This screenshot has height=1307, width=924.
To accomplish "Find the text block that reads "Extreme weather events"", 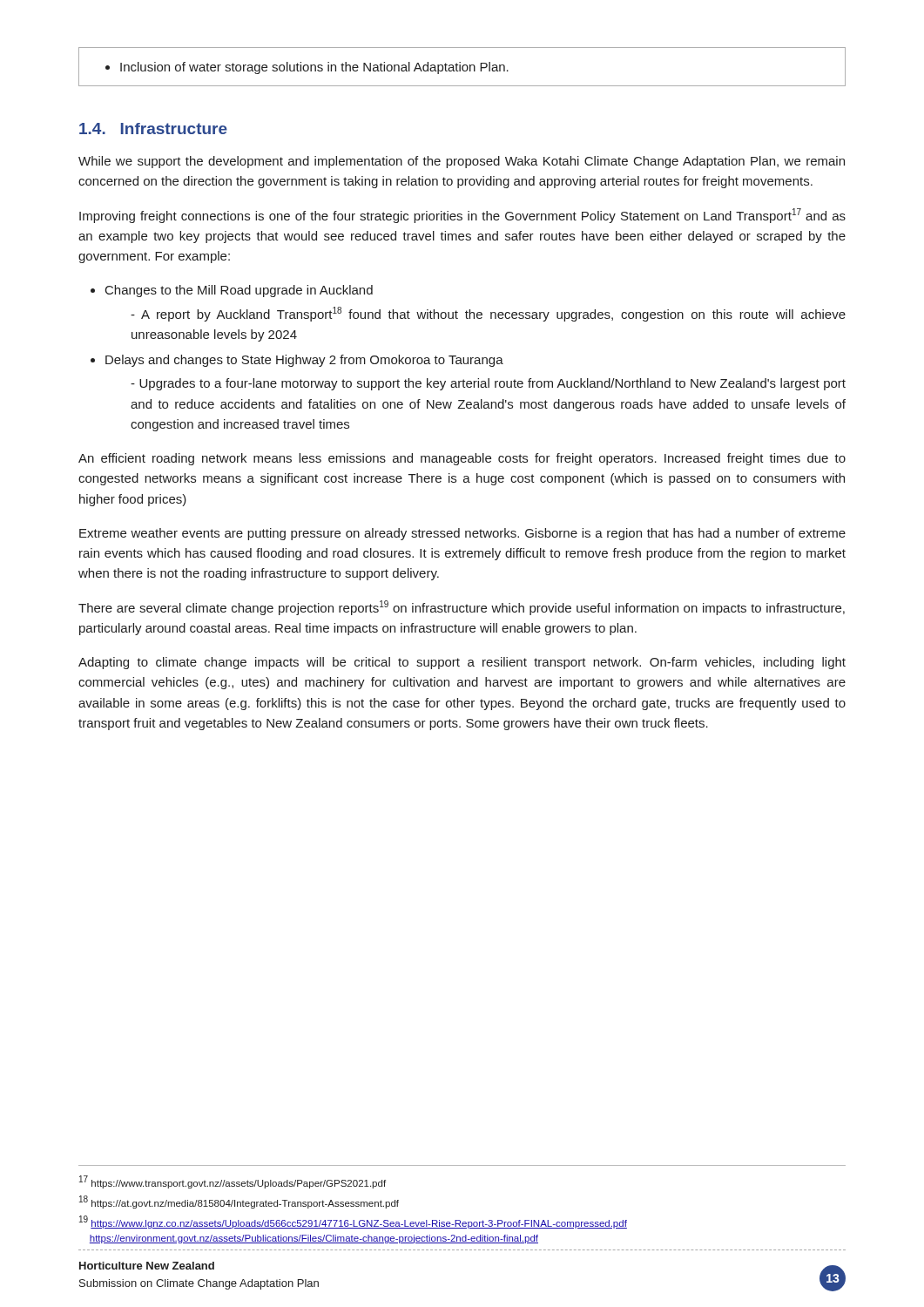I will (462, 553).
